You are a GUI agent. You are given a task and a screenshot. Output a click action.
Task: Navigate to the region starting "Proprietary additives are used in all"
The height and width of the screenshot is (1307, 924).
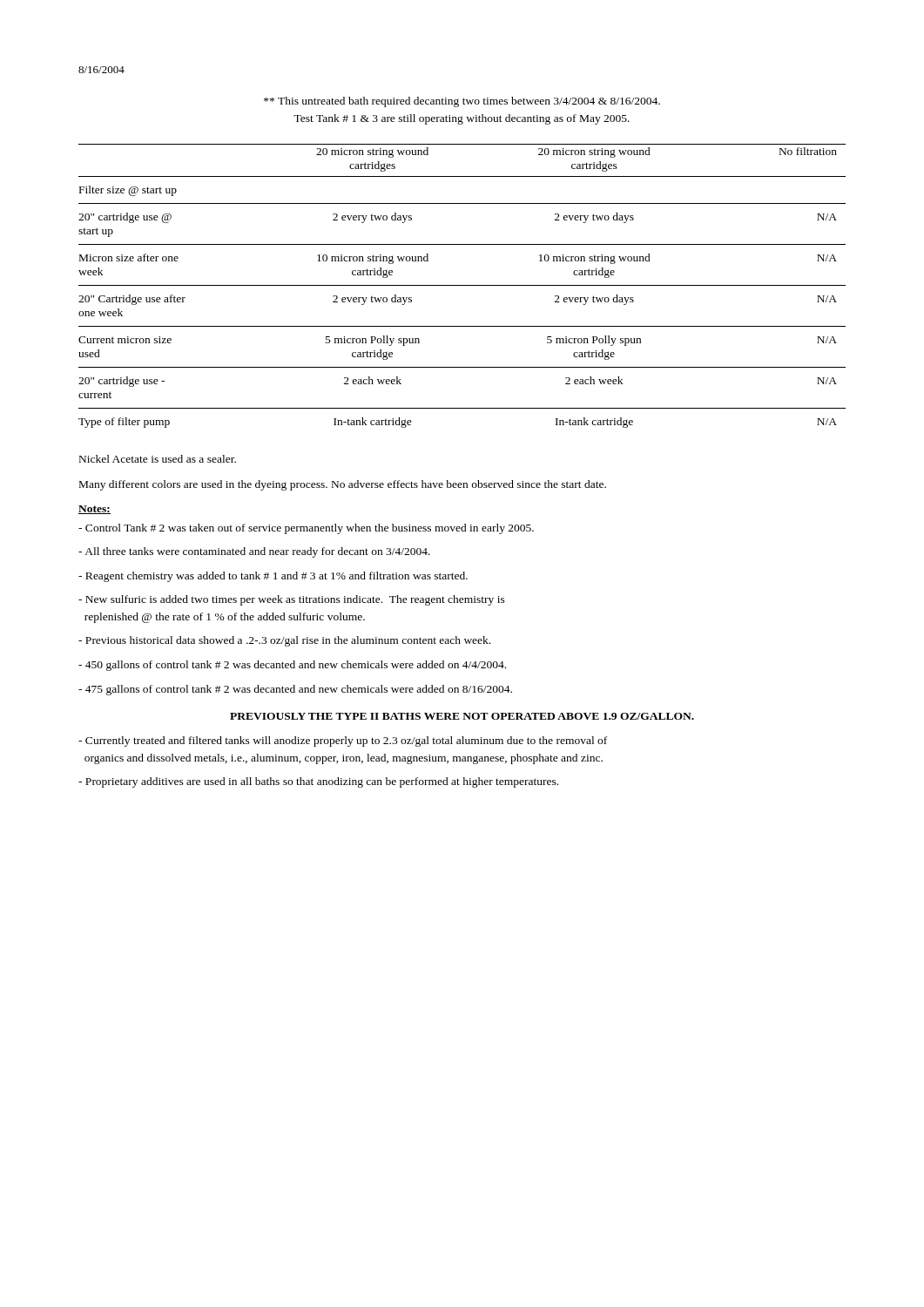(319, 781)
